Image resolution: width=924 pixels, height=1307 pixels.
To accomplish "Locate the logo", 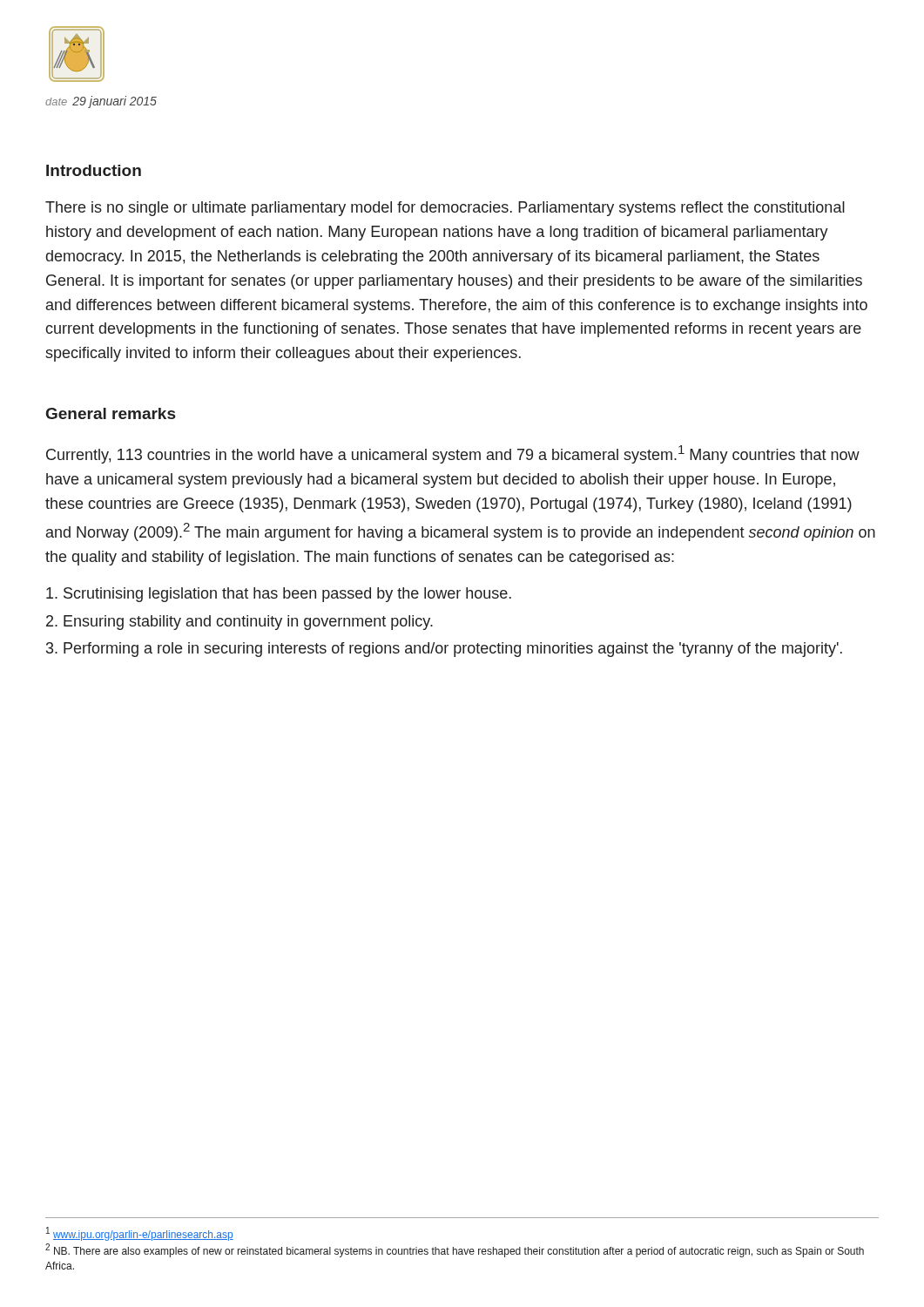I will 77,58.
